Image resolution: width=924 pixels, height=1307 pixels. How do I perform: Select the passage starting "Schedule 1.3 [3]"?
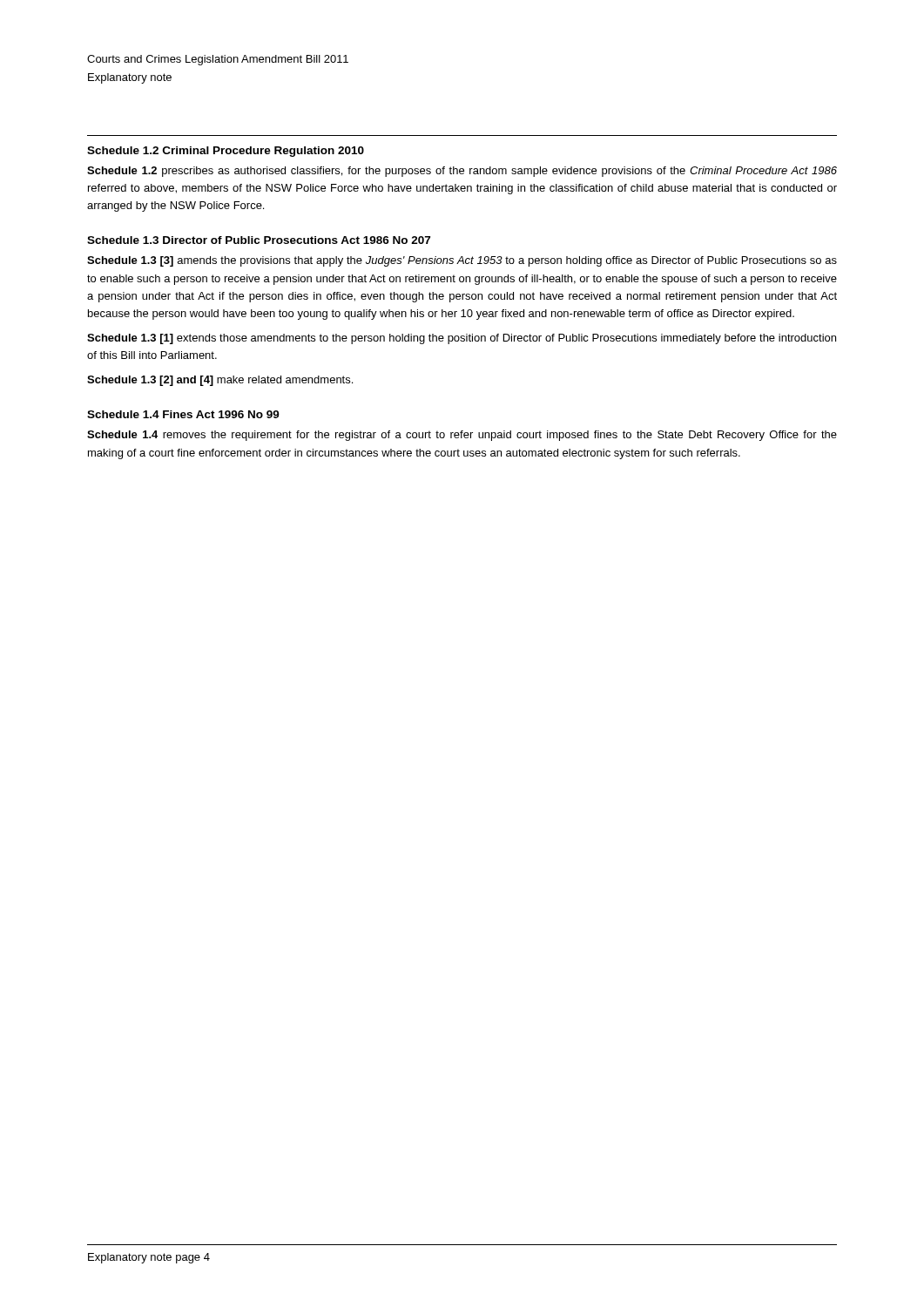pyautogui.click(x=462, y=287)
